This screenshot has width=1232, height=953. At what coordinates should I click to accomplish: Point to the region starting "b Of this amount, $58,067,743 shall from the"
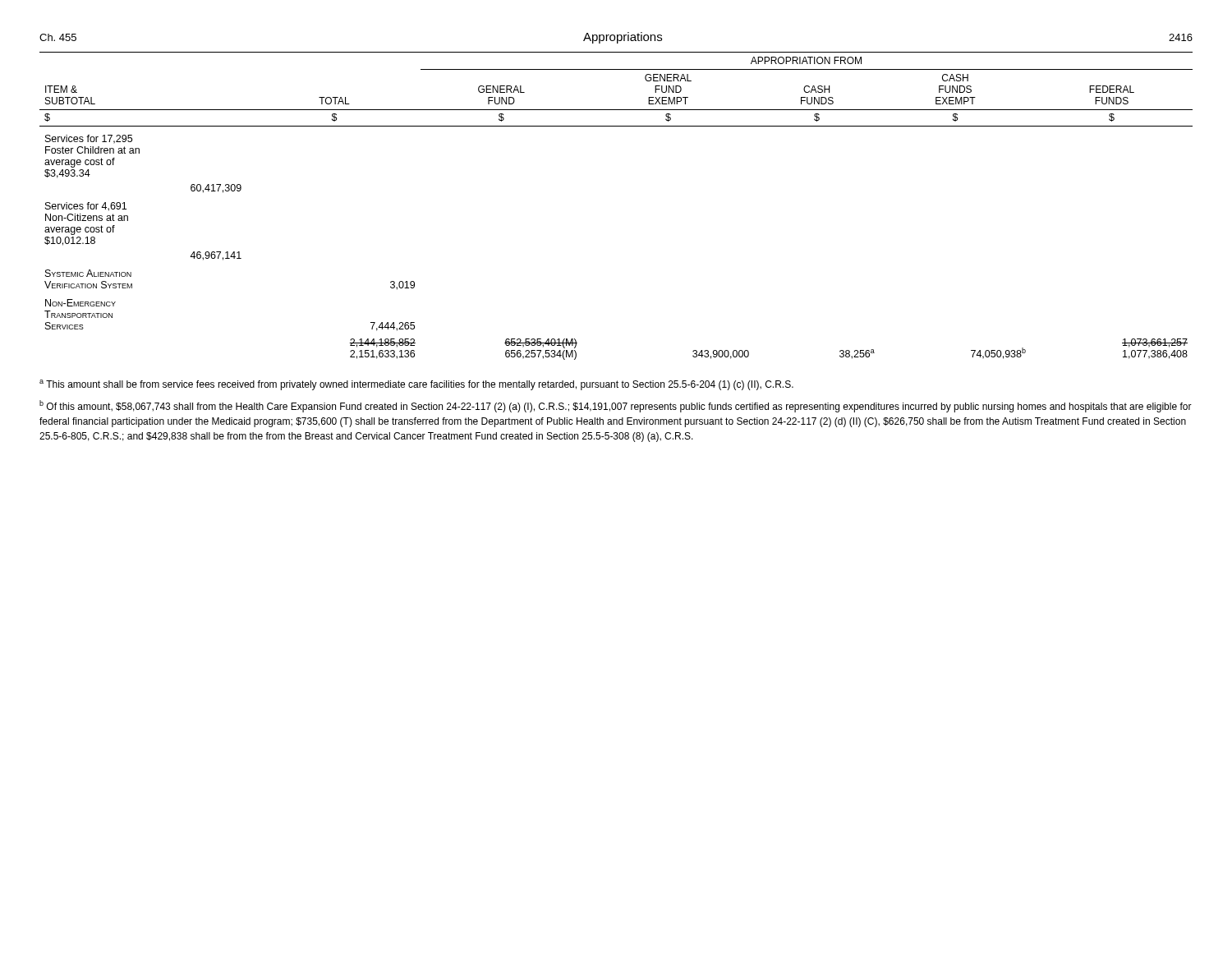(615, 421)
